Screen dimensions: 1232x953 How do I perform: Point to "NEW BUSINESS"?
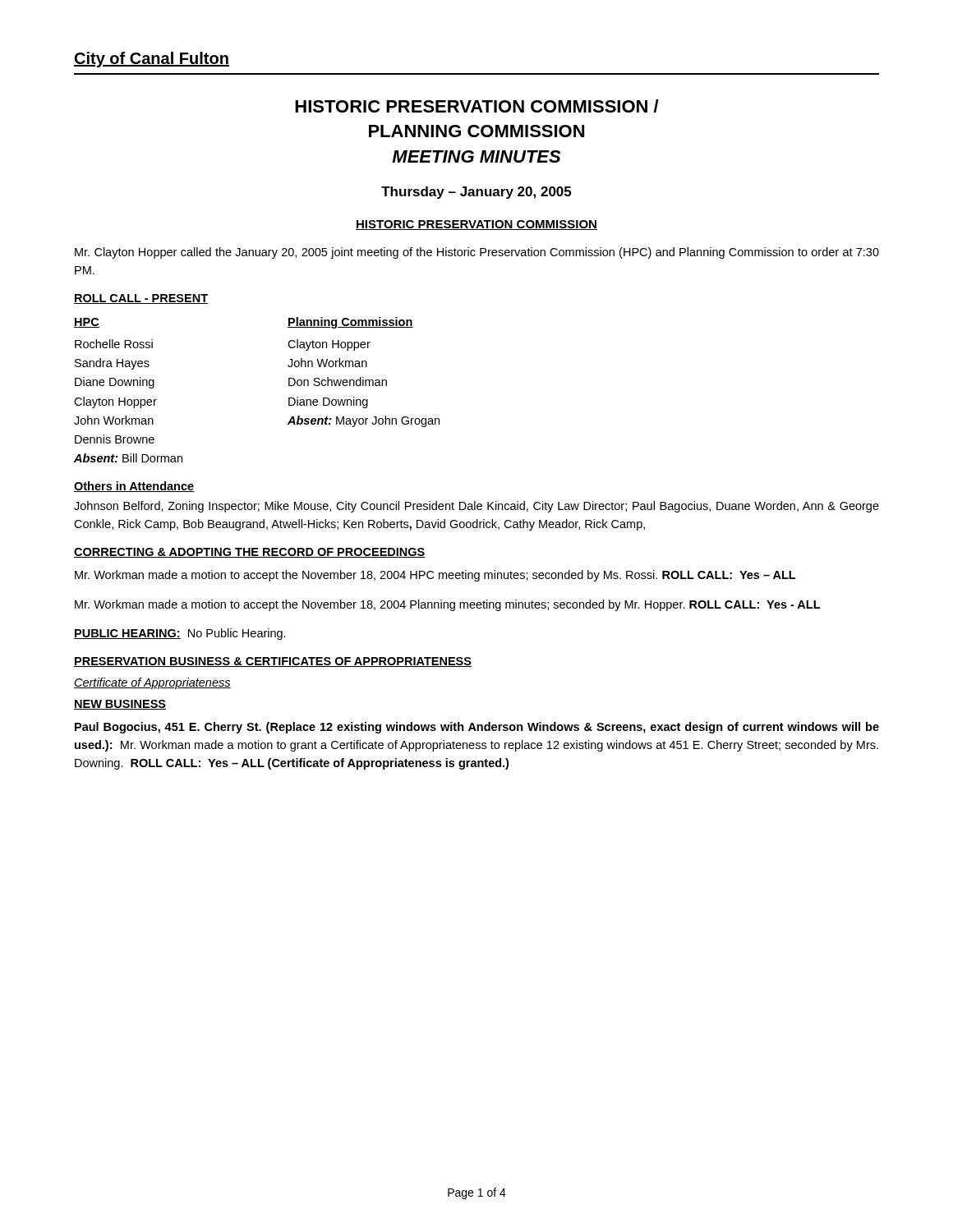pyautogui.click(x=120, y=704)
